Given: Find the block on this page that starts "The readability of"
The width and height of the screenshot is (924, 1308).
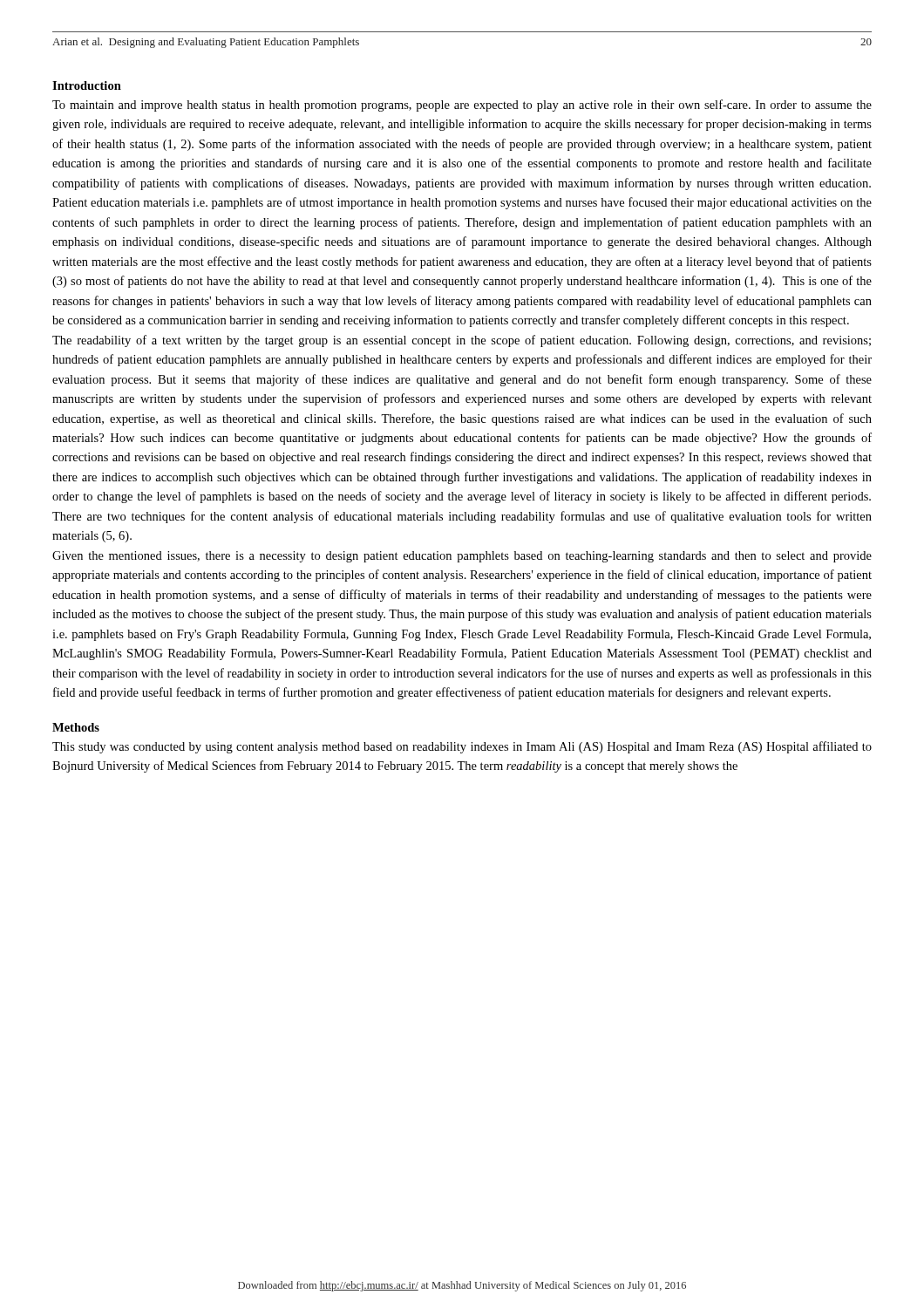Looking at the screenshot, I should 462,438.
